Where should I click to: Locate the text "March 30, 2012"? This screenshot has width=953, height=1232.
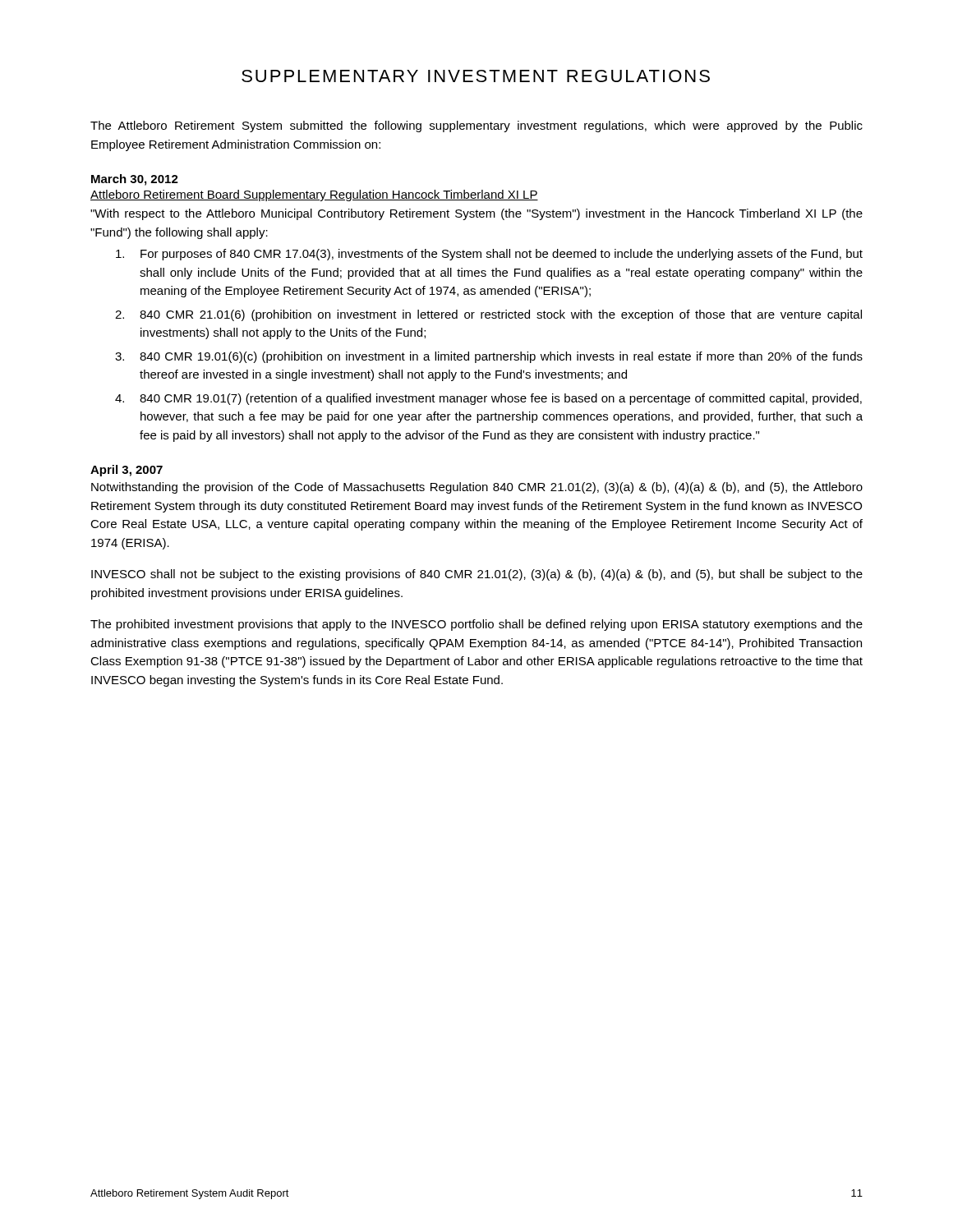(x=134, y=179)
